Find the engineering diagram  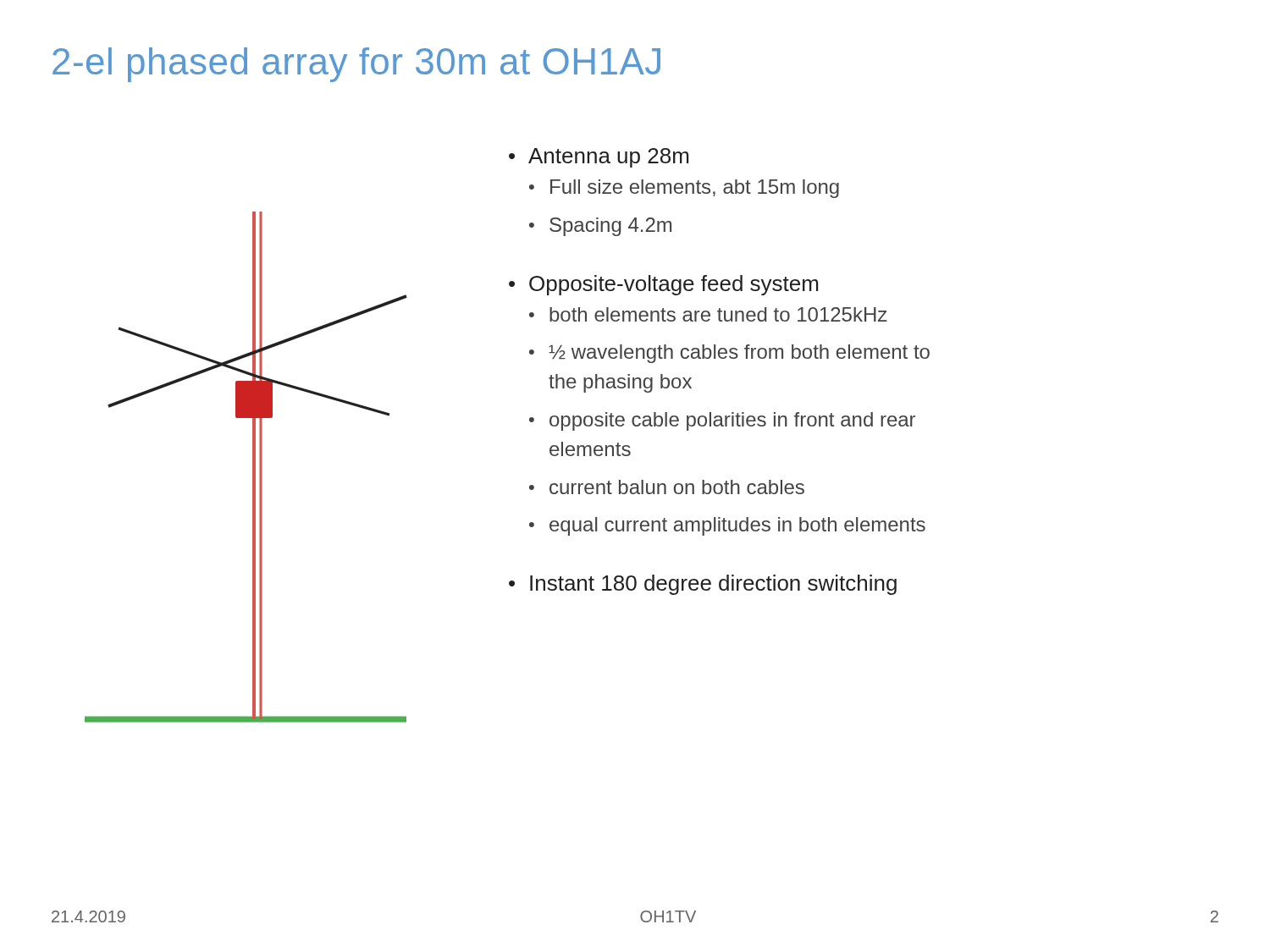pyautogui.click(x=254, y=432)
